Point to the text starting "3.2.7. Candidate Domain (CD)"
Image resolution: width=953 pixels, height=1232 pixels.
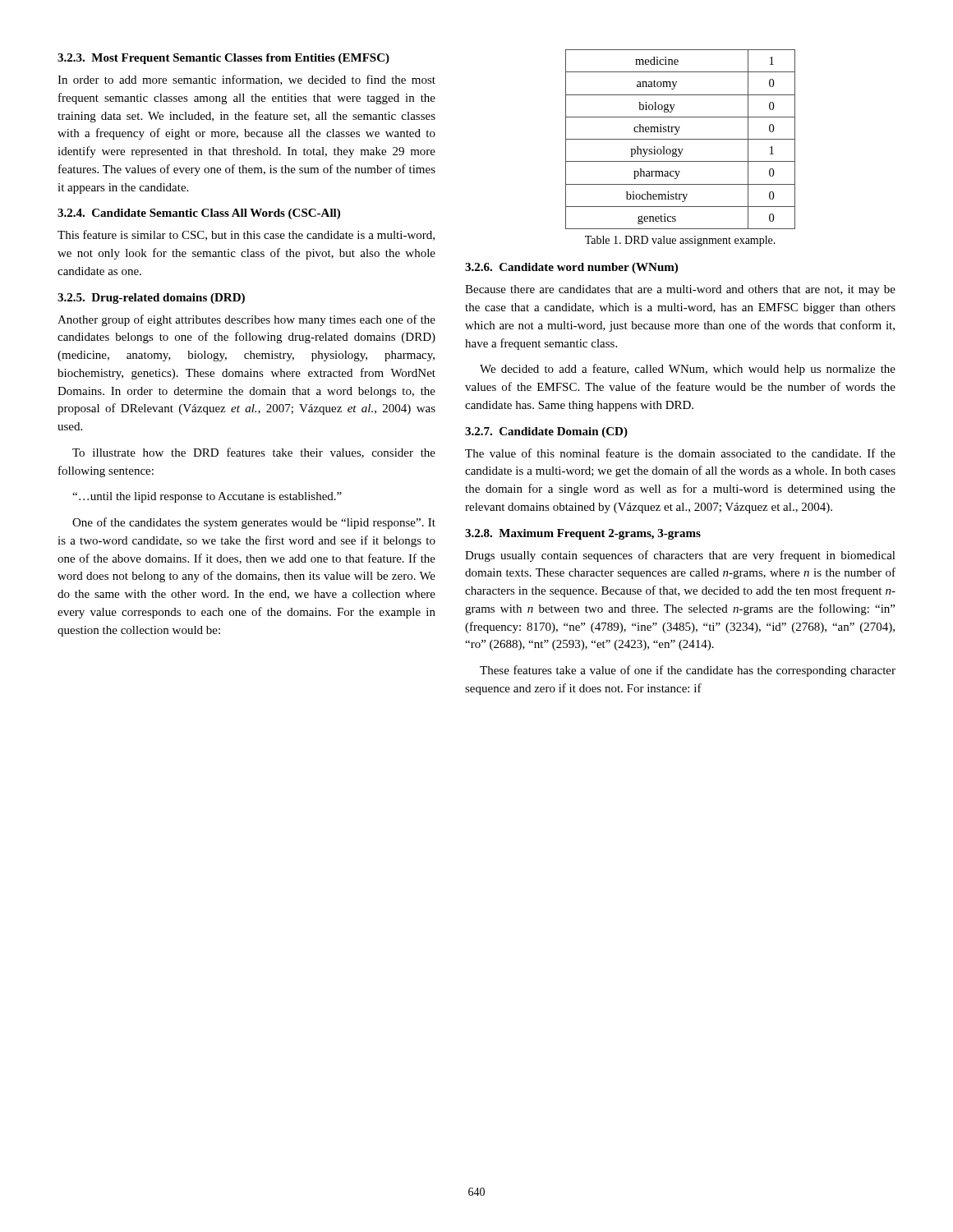(546, 431)
